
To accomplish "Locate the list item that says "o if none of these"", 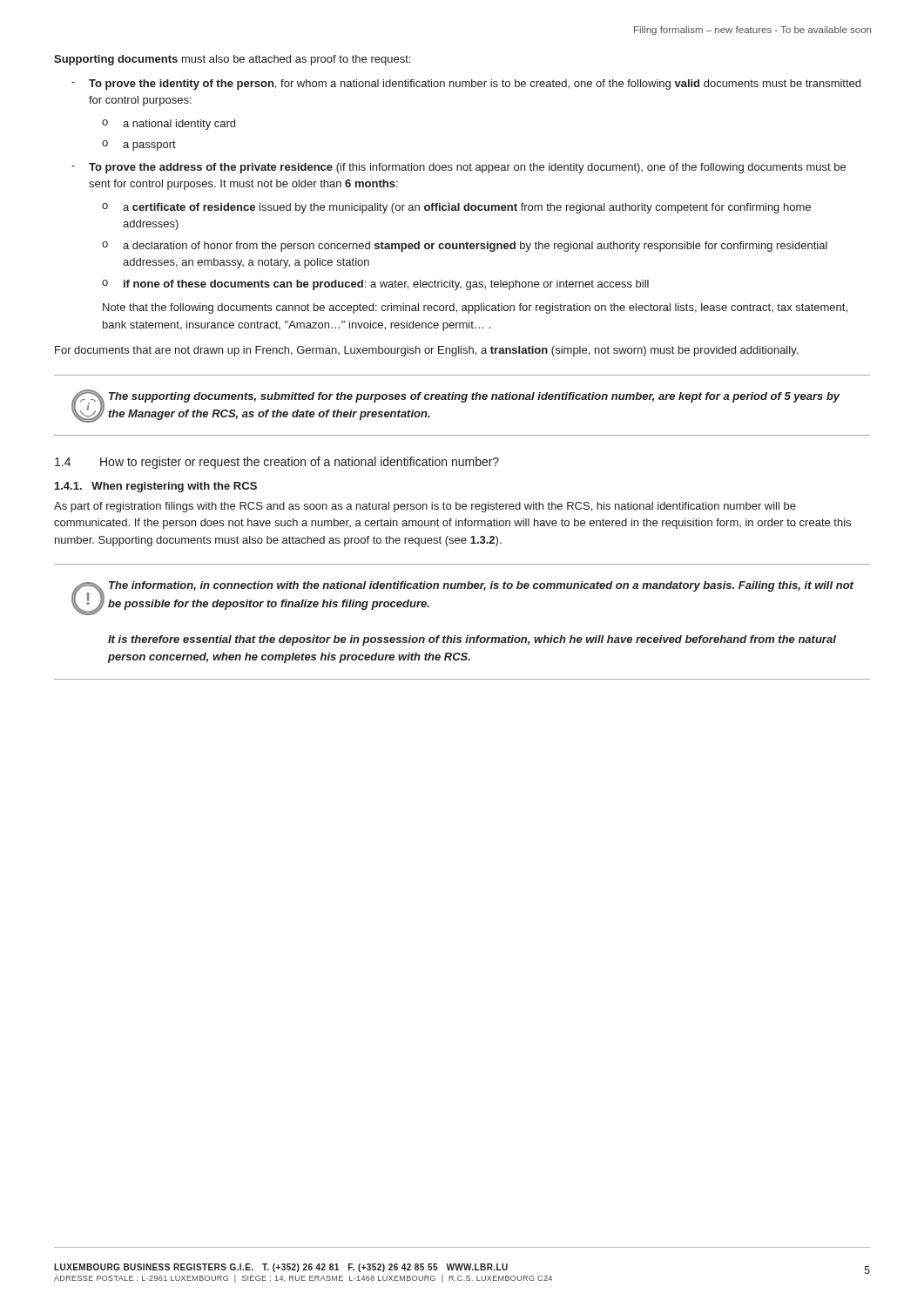I will [486, 283].
